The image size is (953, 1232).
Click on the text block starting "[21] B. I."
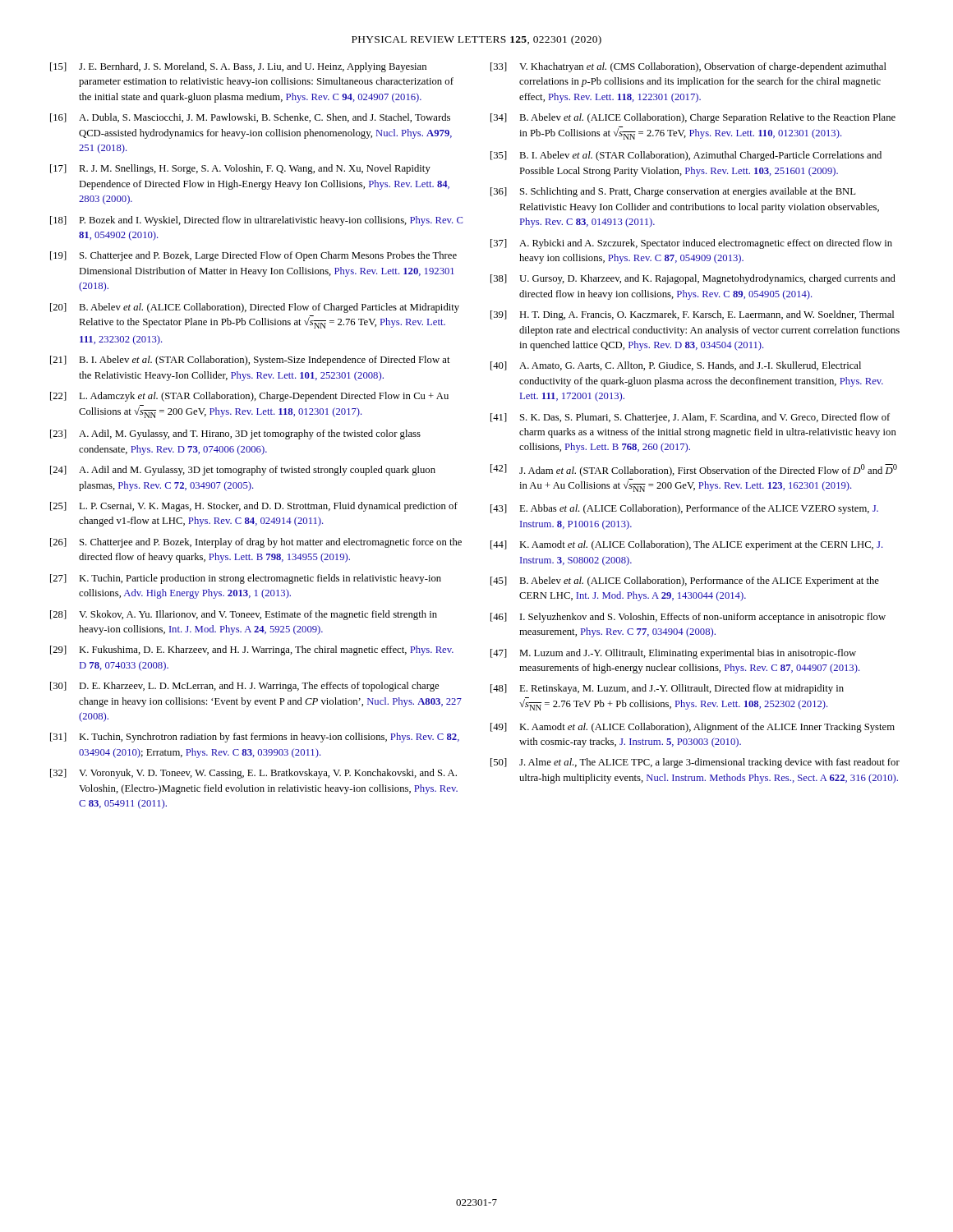[256, 368]
